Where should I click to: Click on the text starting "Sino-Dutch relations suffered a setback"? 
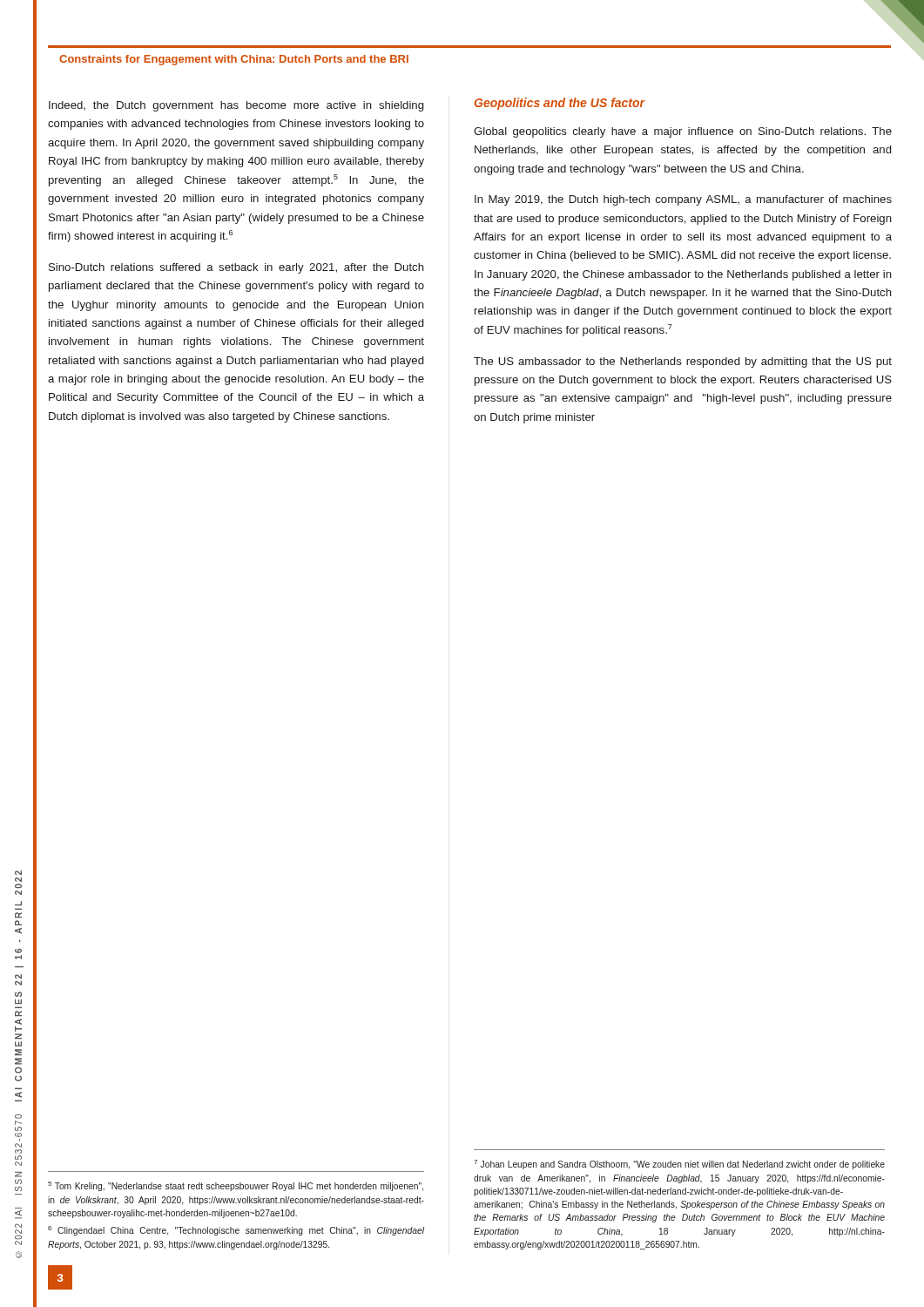tap(236, 341)
